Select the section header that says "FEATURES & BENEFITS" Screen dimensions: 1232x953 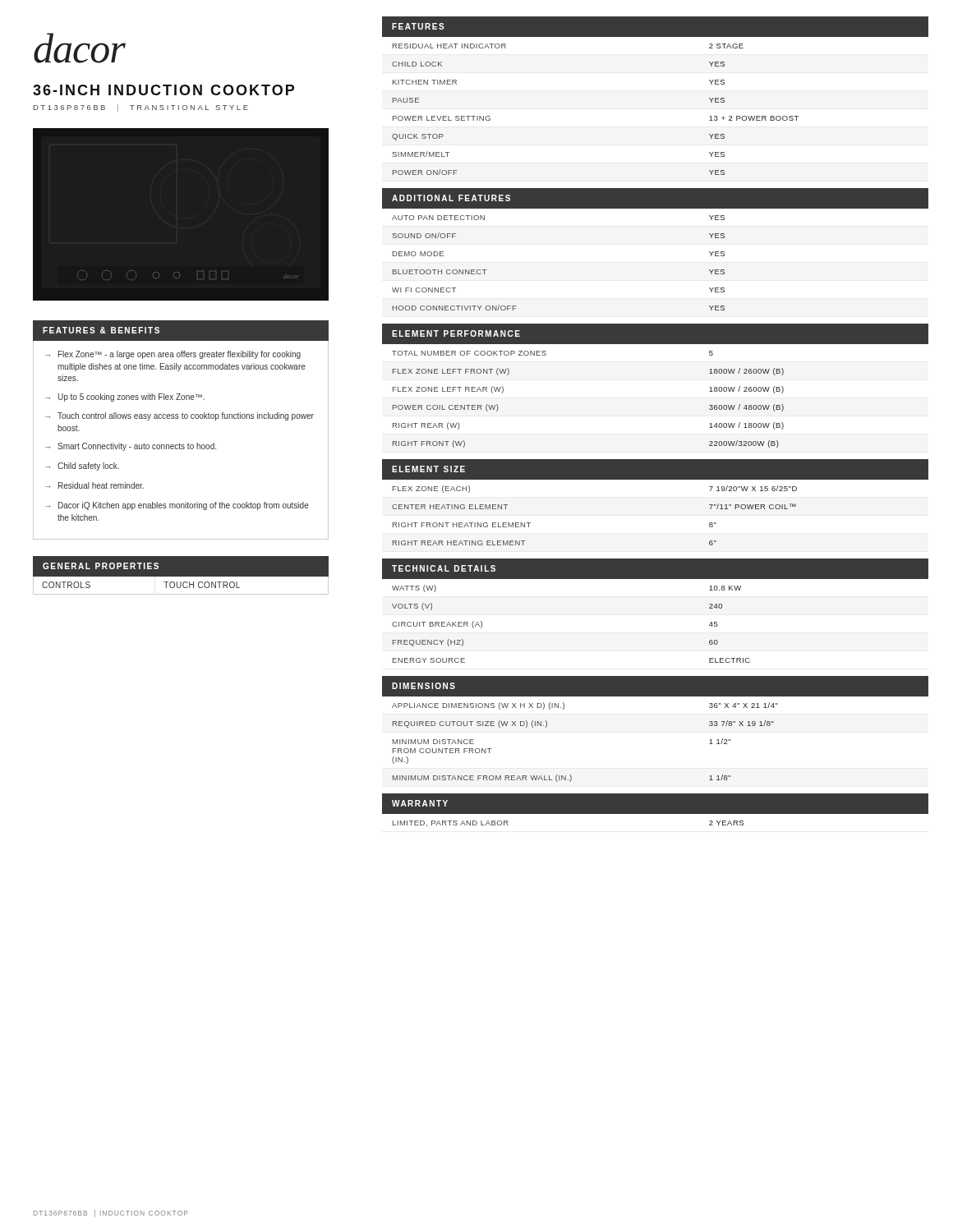[x=102, y=331]
